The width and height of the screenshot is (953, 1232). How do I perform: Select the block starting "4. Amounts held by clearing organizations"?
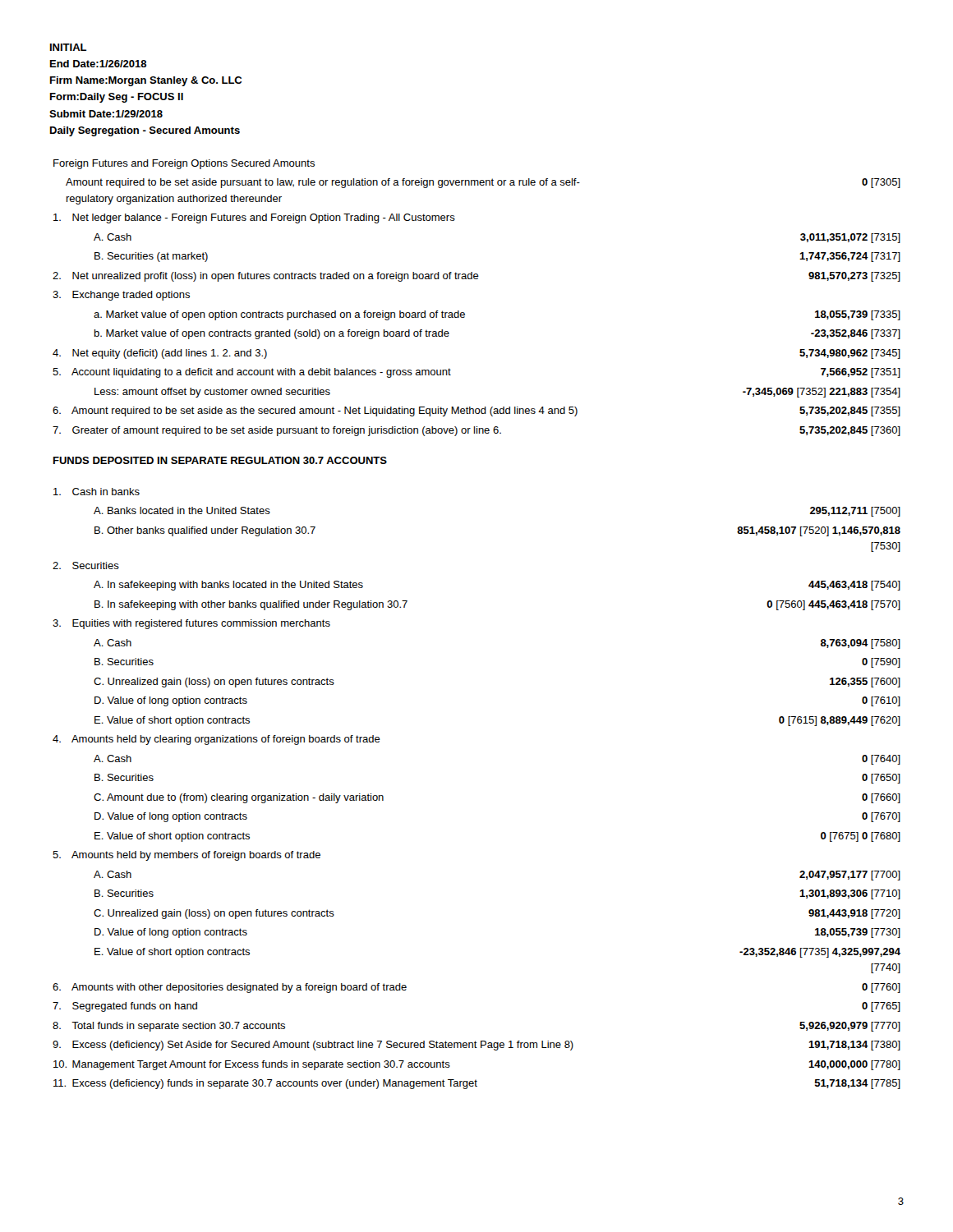point(216,739)
